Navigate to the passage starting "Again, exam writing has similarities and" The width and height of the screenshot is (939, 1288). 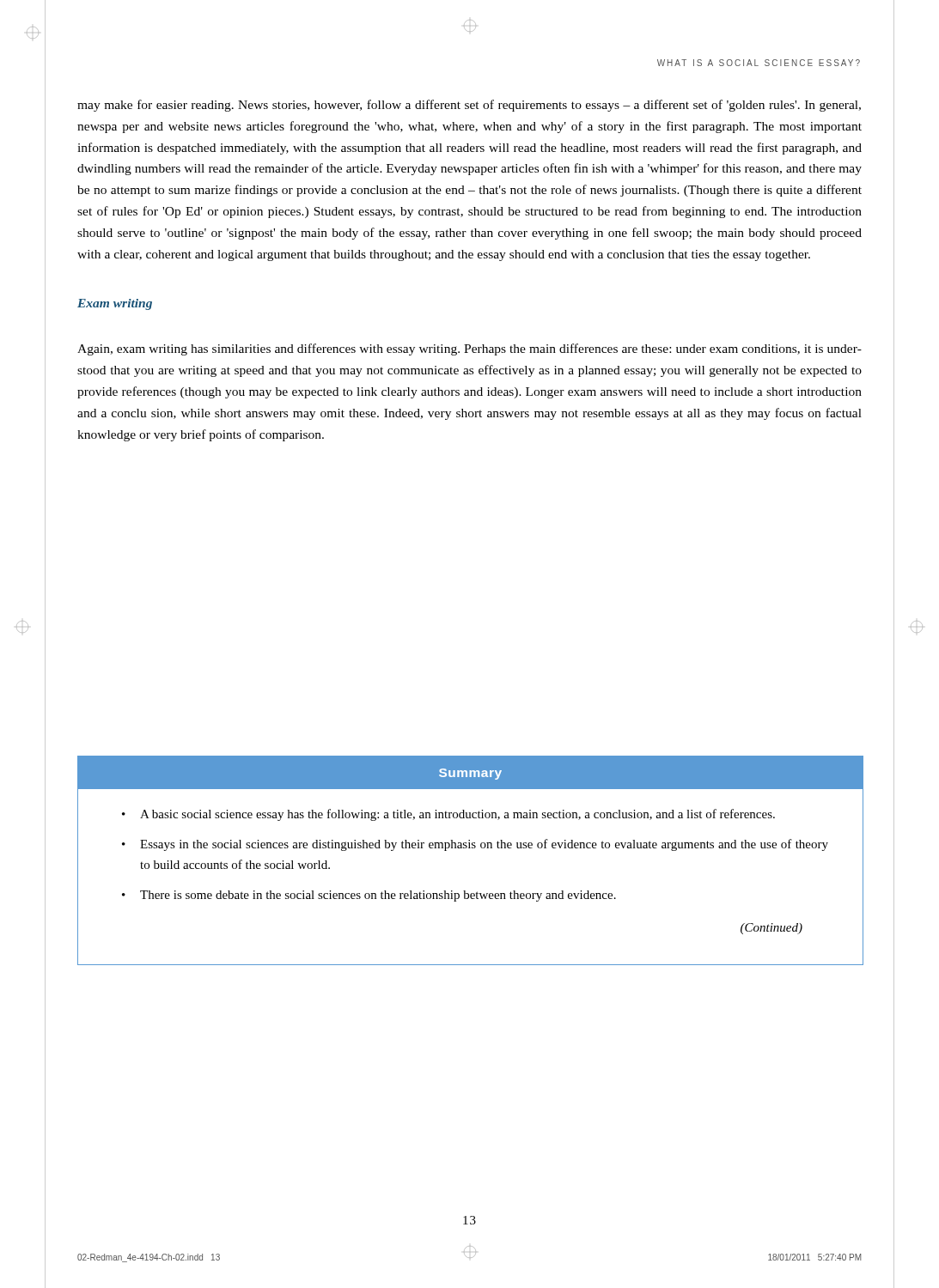coord(470,391)
